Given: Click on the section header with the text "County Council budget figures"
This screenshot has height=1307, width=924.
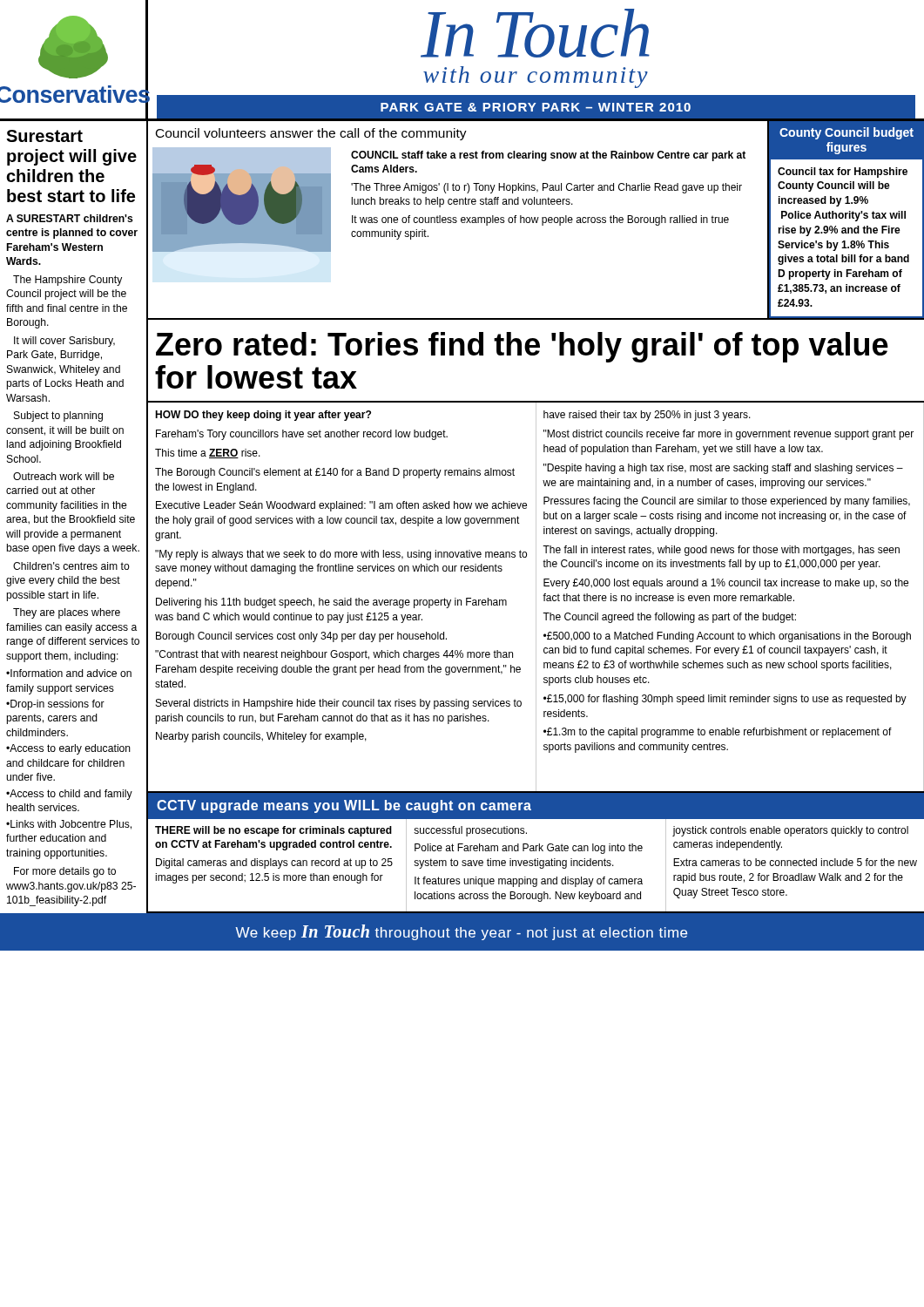Looking at the screenshot, I should [846, 140].
